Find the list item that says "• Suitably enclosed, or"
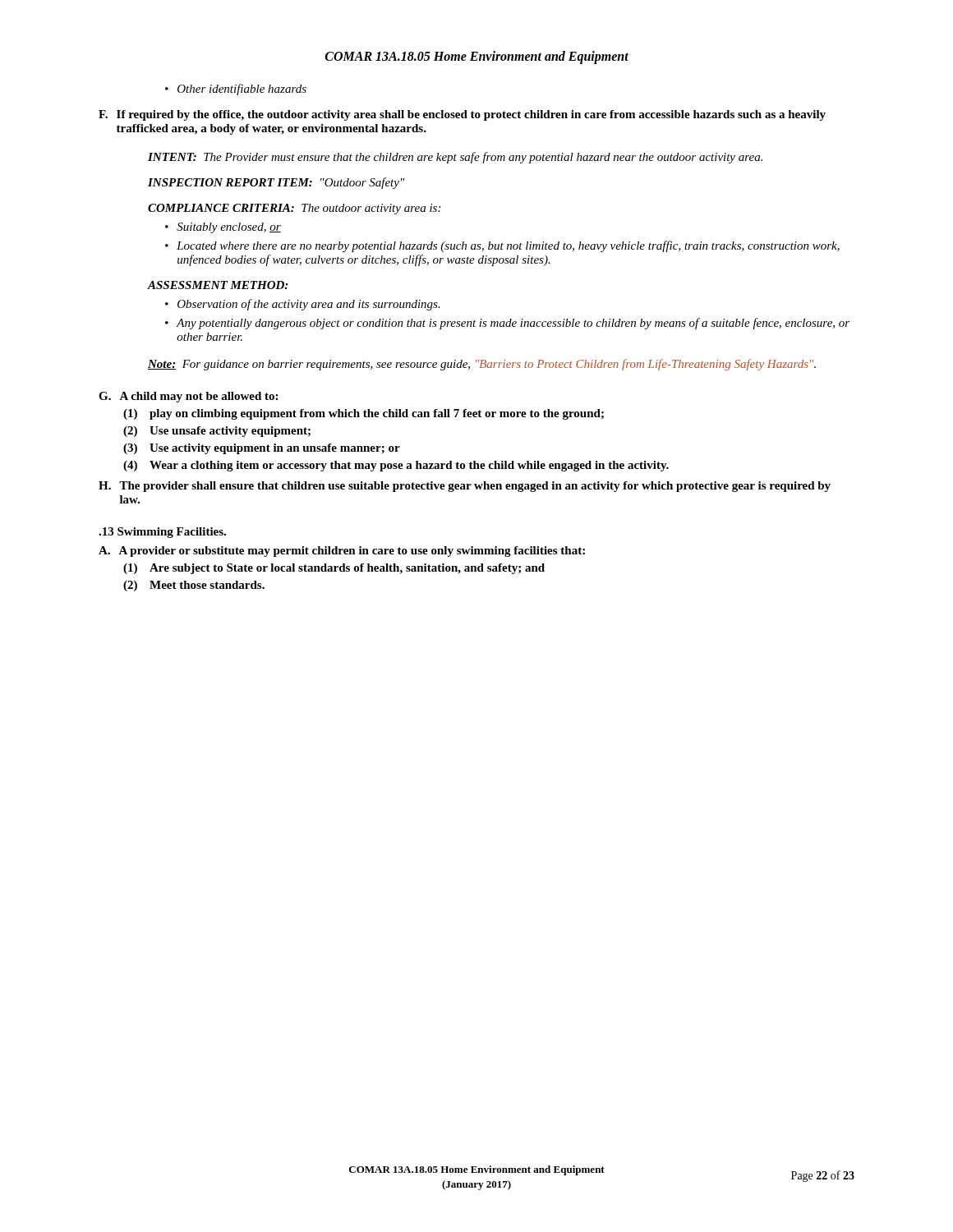 222,227
